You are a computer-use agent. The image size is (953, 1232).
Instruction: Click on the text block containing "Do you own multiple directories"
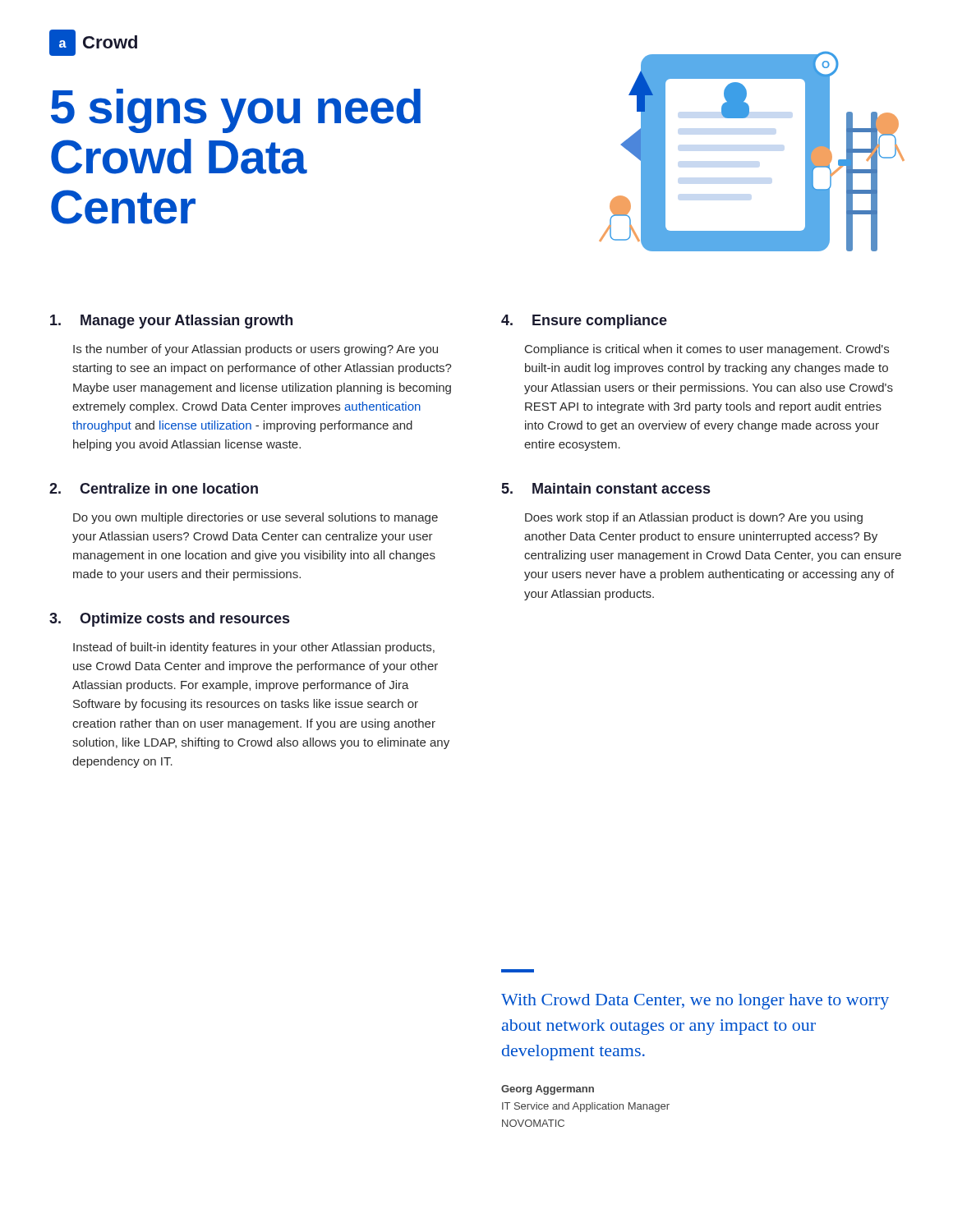[x=255, y=545]
